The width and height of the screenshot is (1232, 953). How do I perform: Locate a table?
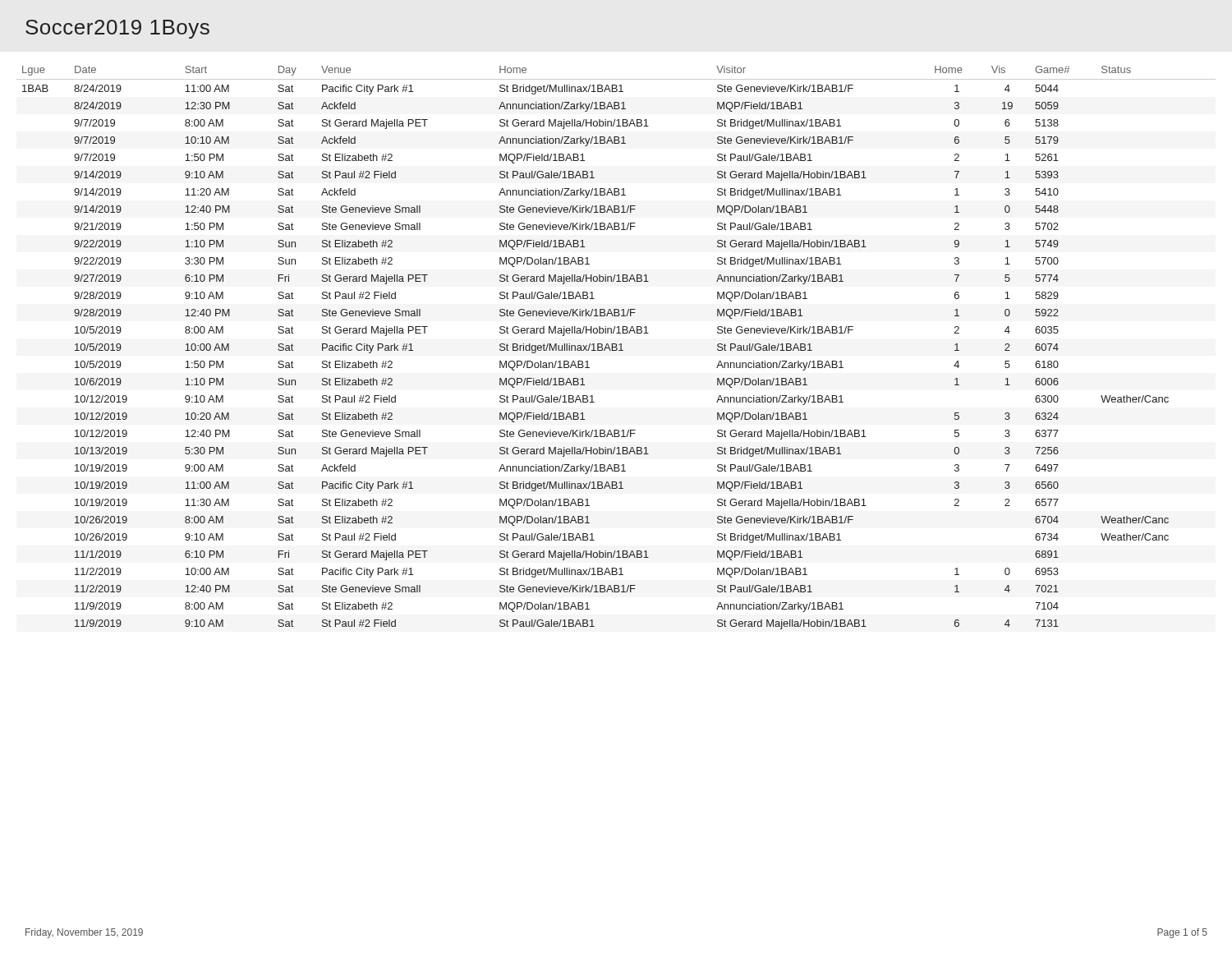coord(616,346)
